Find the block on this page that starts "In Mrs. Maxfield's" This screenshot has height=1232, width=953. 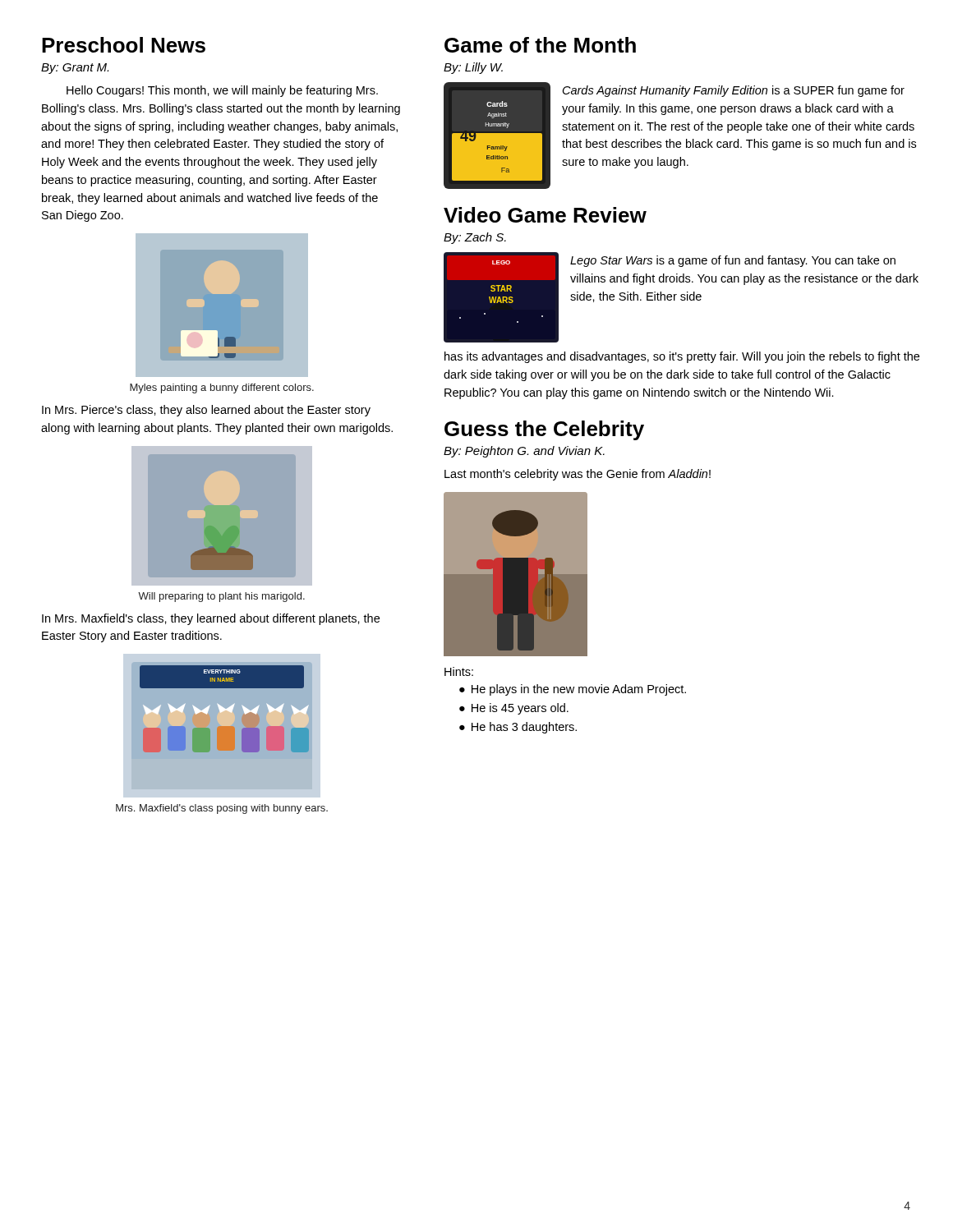pos(222,628)
